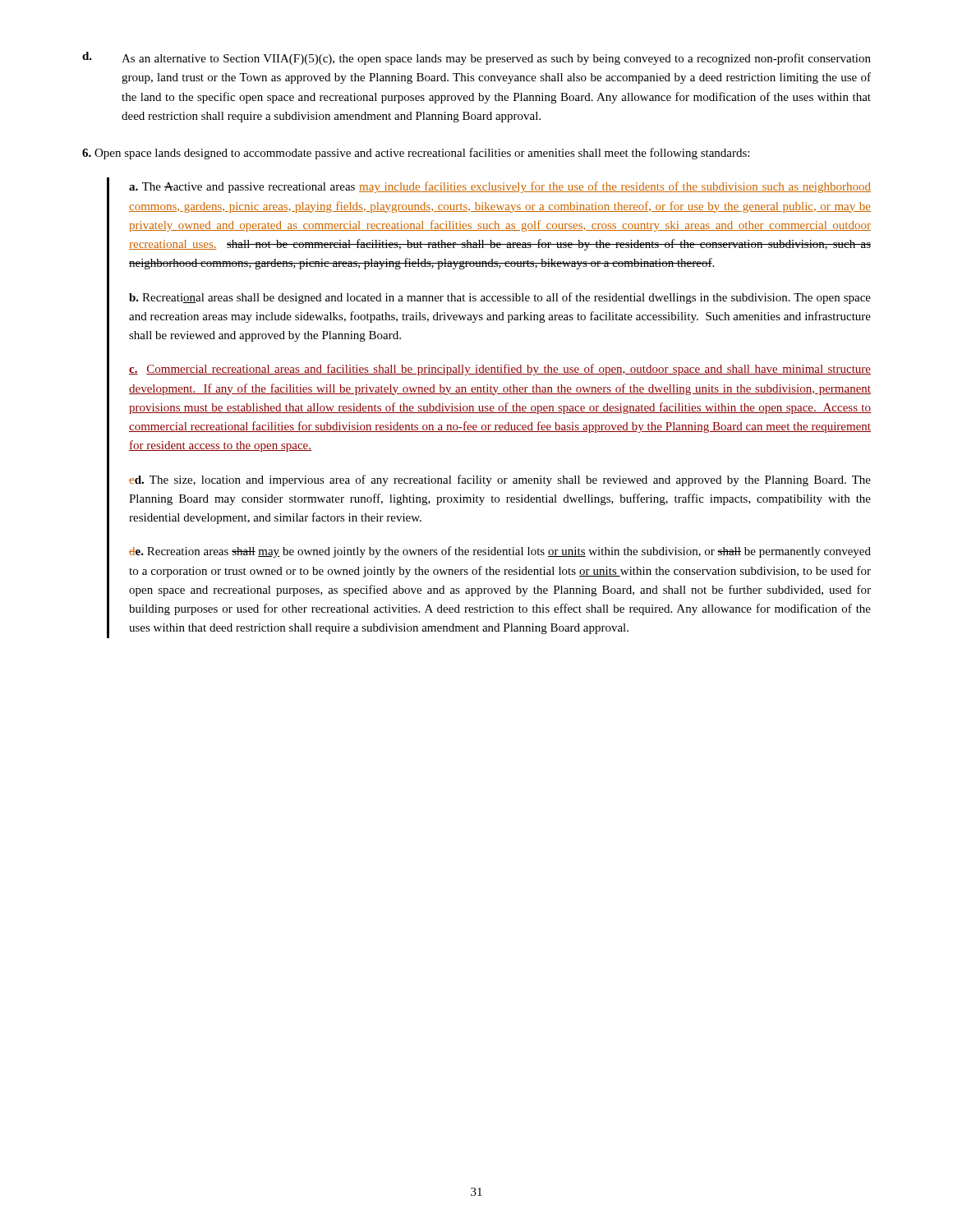This screenshot has height=1232, width=953.
Task: Point to the block beginning "c. Commercial recreational areas and facilities"
Action: (500, 407)
